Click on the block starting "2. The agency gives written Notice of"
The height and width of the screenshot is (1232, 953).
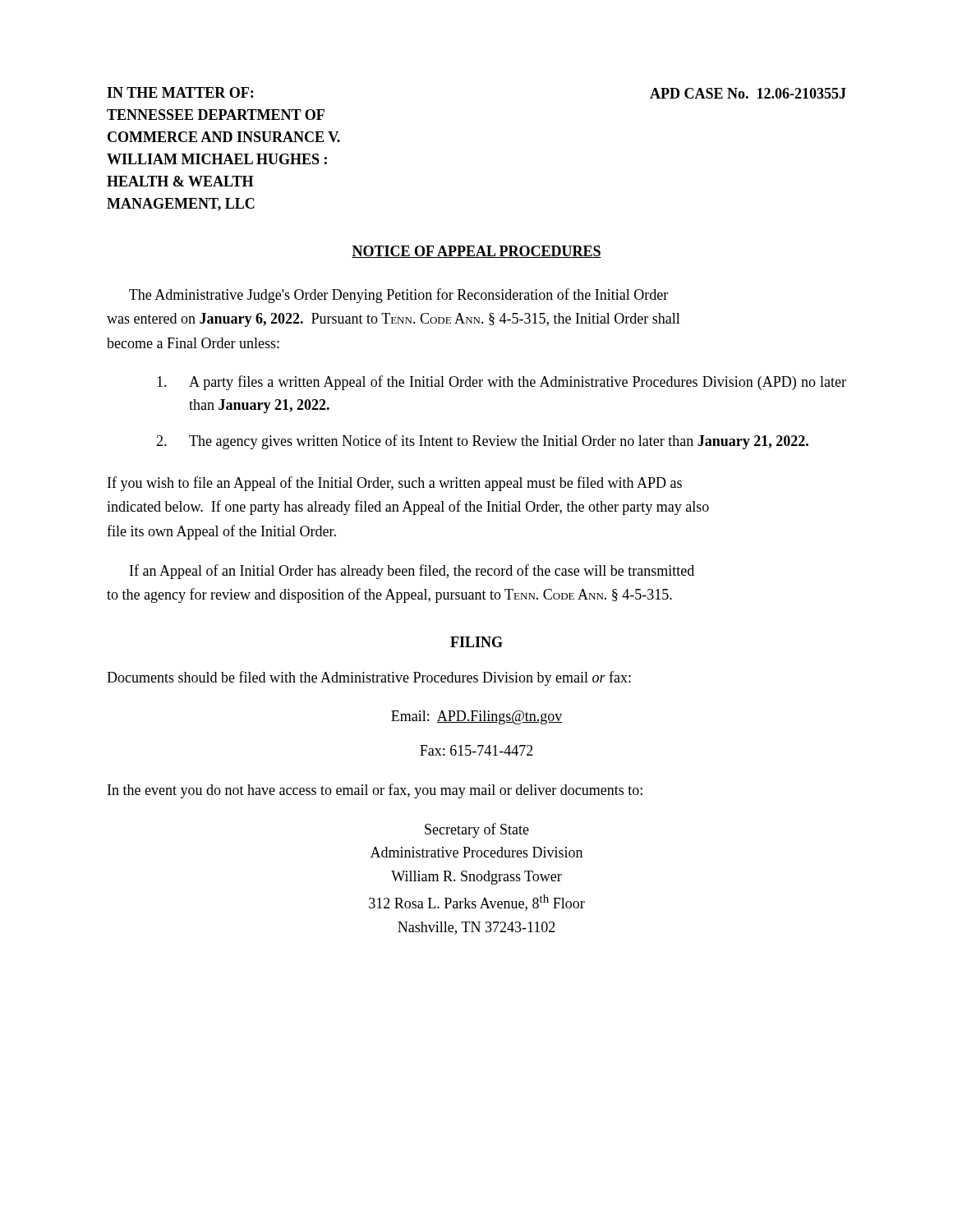(501, 442)
